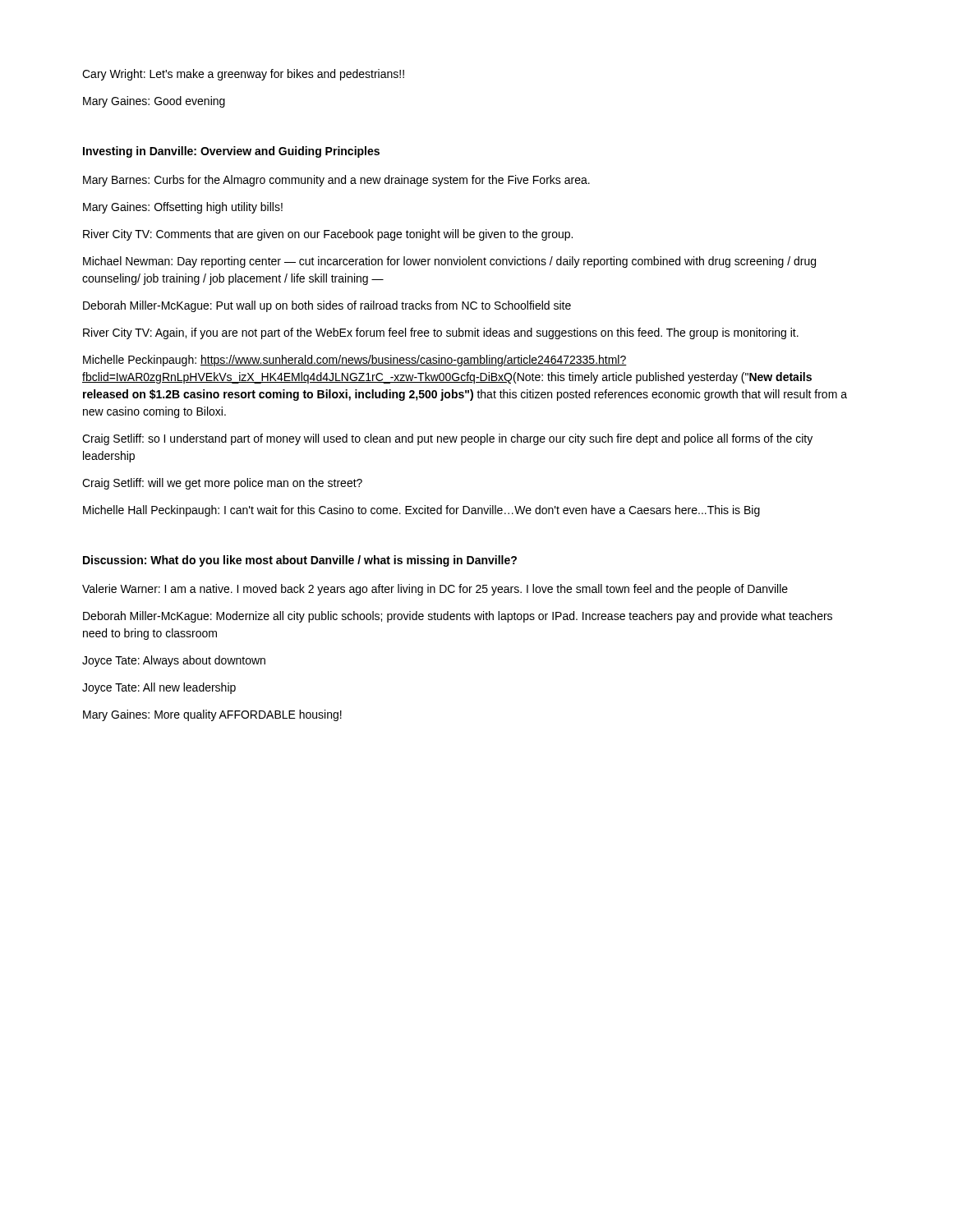This screenshot has height=1232, width=953.
Task: Locate the block starting "Mary Barnes: Curbs for the Almagro community"
Action: point(336,180)
